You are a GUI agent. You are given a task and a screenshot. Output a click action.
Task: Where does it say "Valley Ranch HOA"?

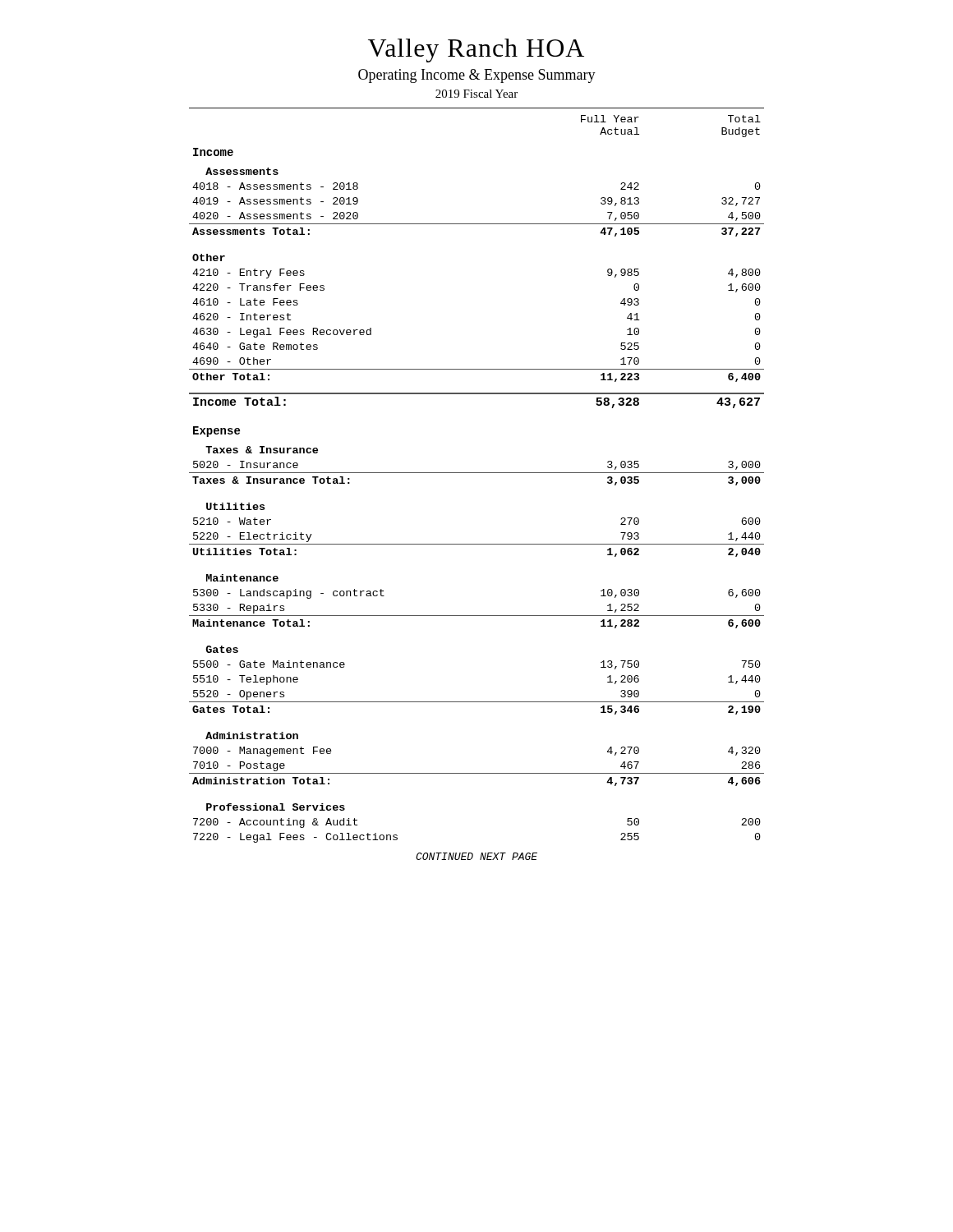click(476, 48)
